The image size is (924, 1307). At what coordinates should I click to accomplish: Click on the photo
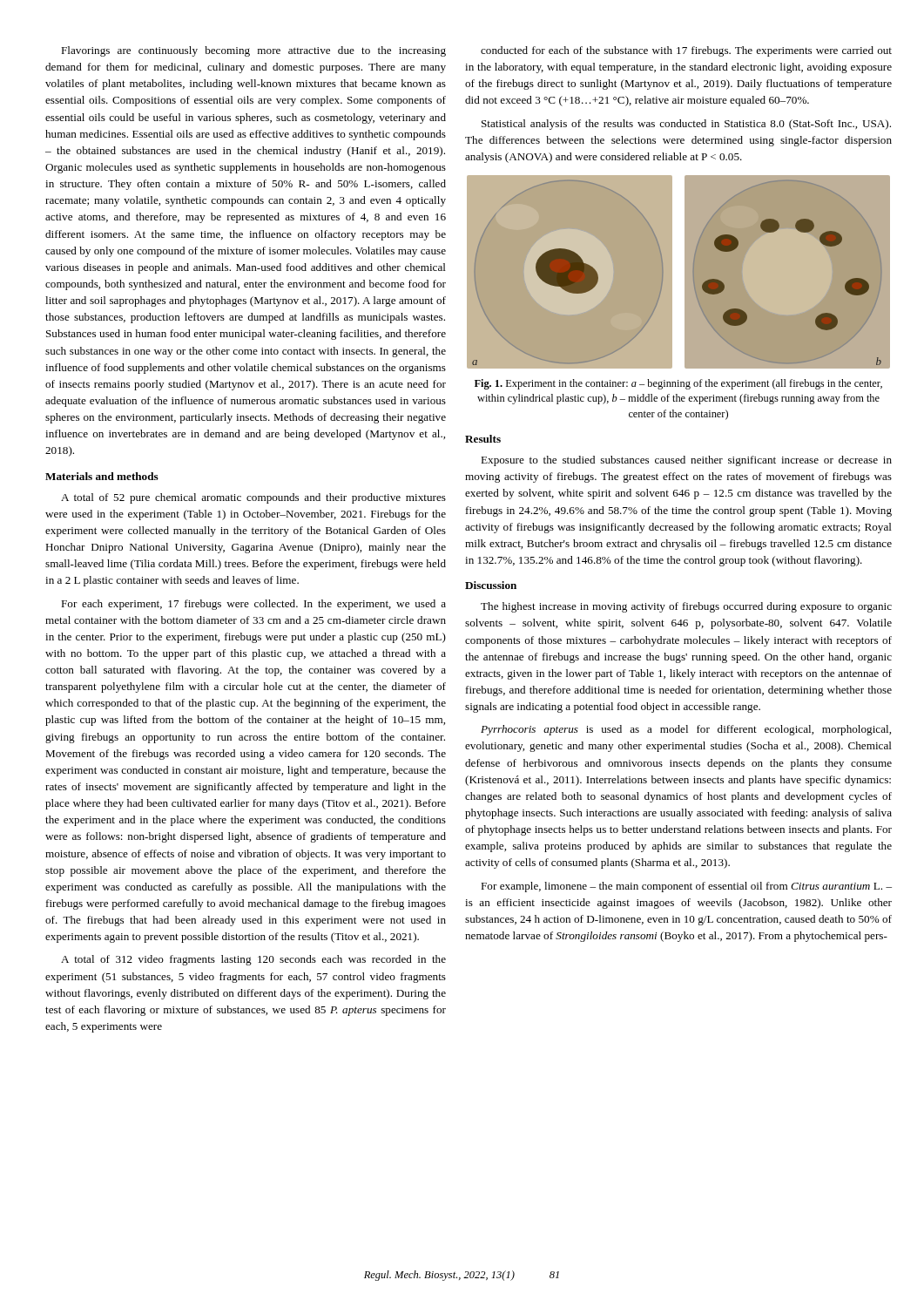click(678, 274)
